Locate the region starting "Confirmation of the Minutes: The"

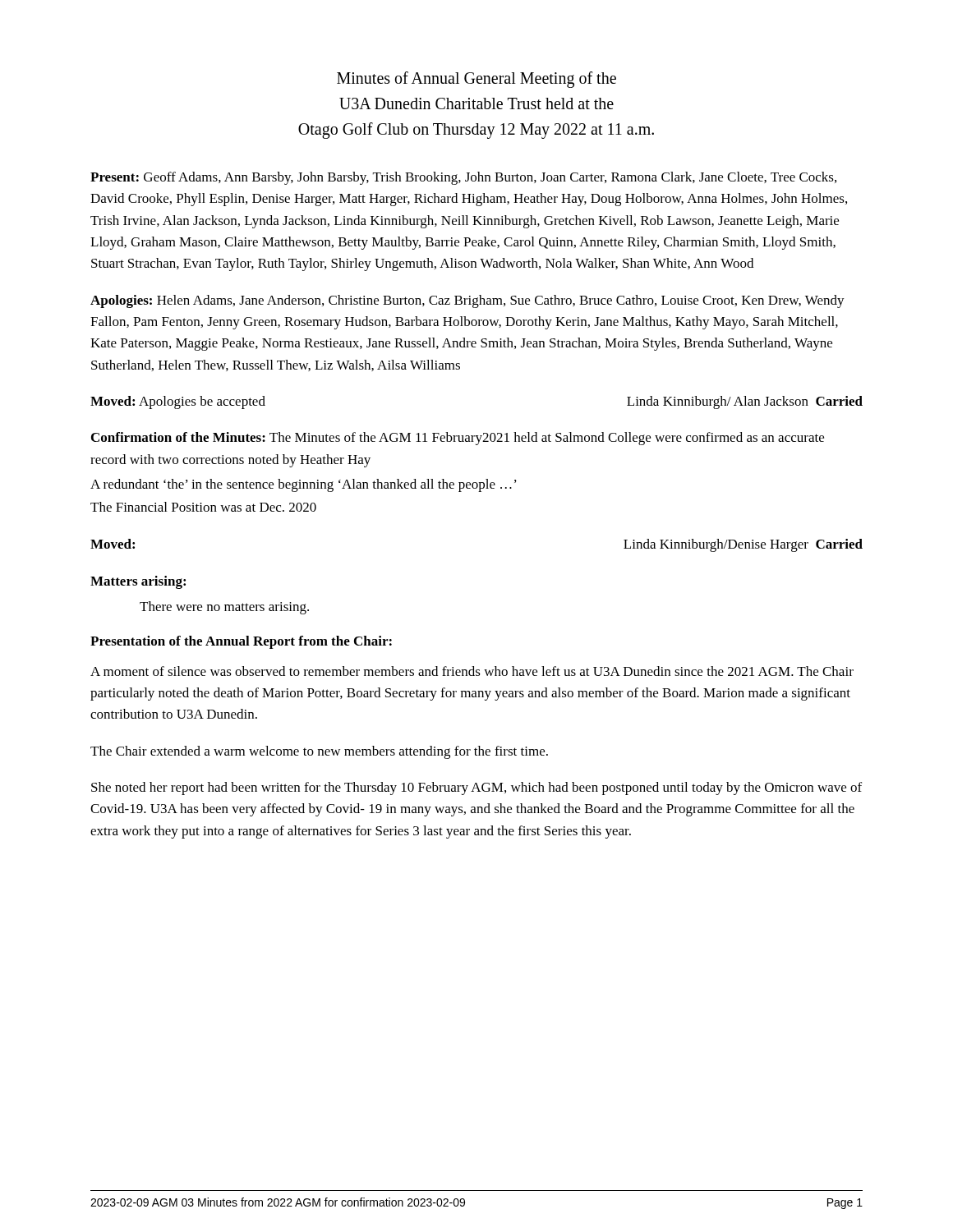pos(476,473)
